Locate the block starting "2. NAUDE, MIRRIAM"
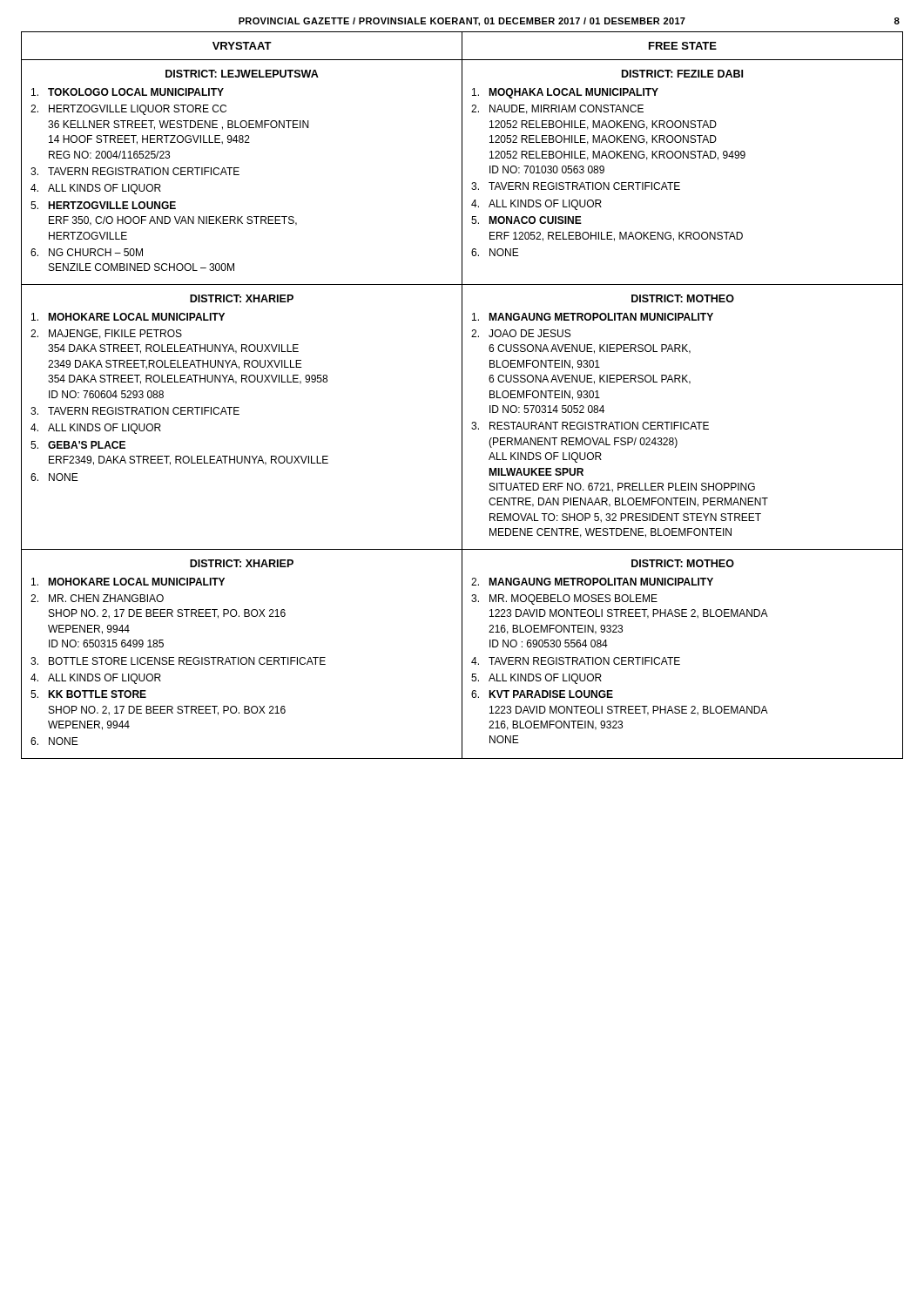 pyautogui.click(x=682, y=140)
